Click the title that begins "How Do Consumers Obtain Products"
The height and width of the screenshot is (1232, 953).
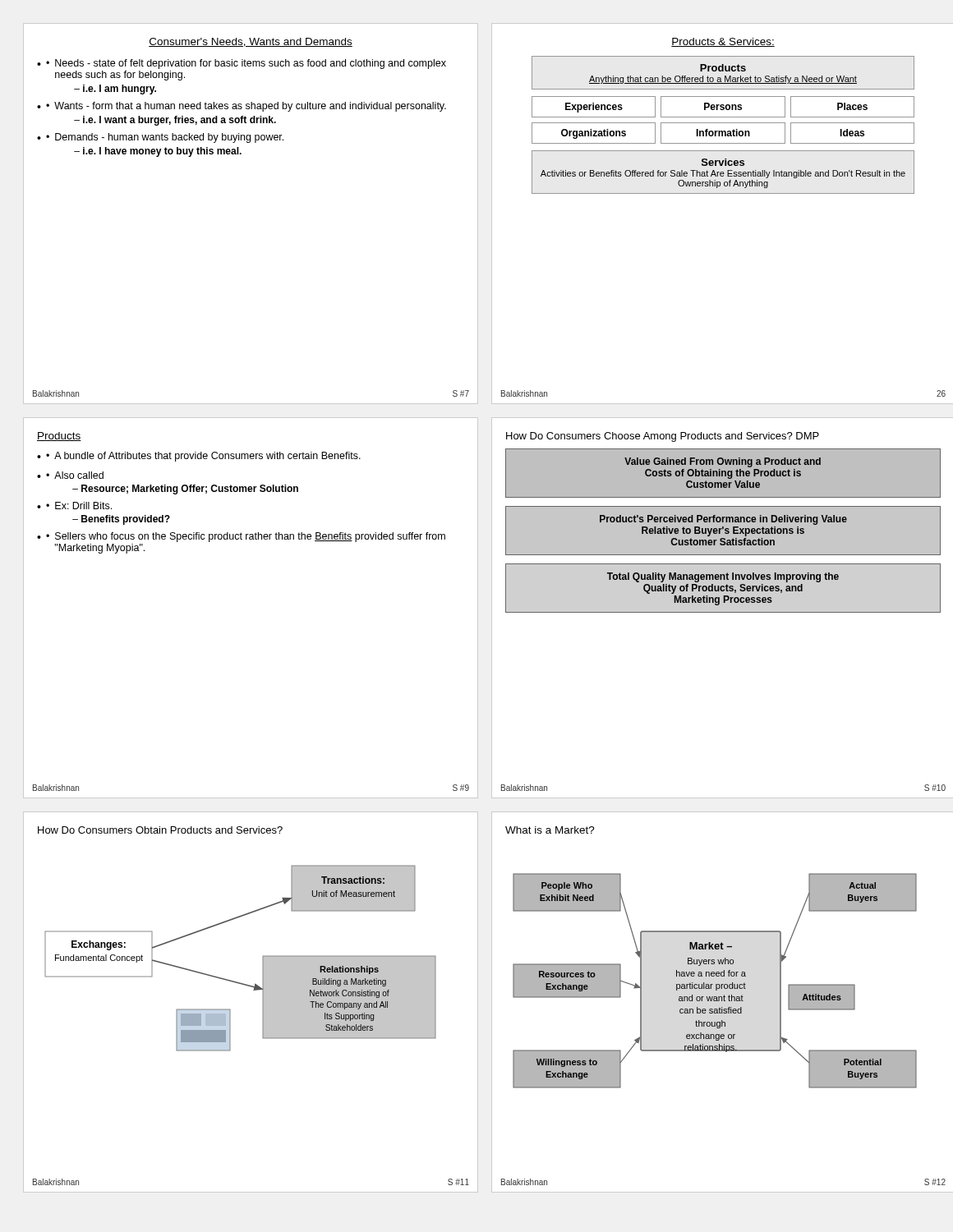pos(160,830)
